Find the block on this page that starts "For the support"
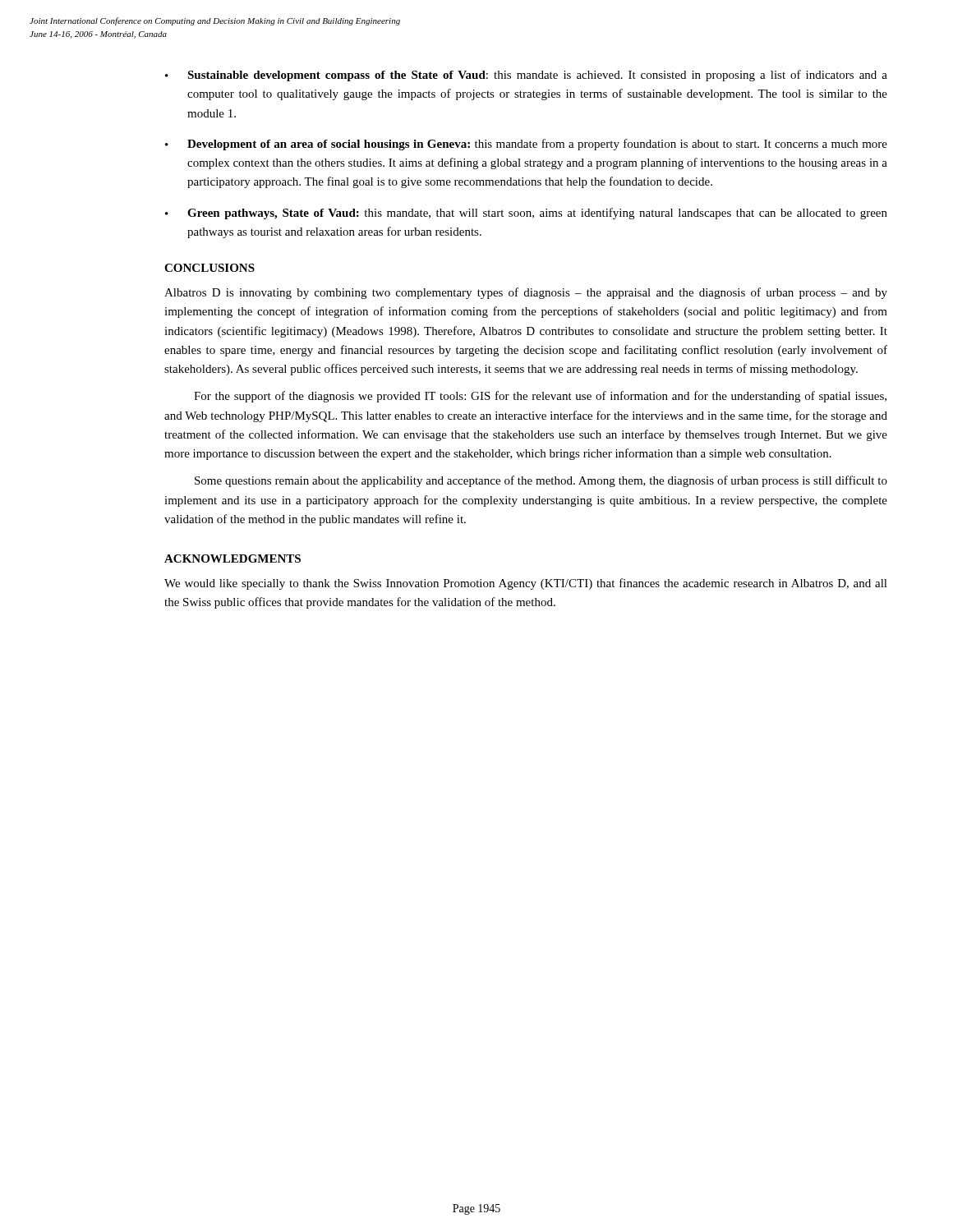 [x=526, y=425]
